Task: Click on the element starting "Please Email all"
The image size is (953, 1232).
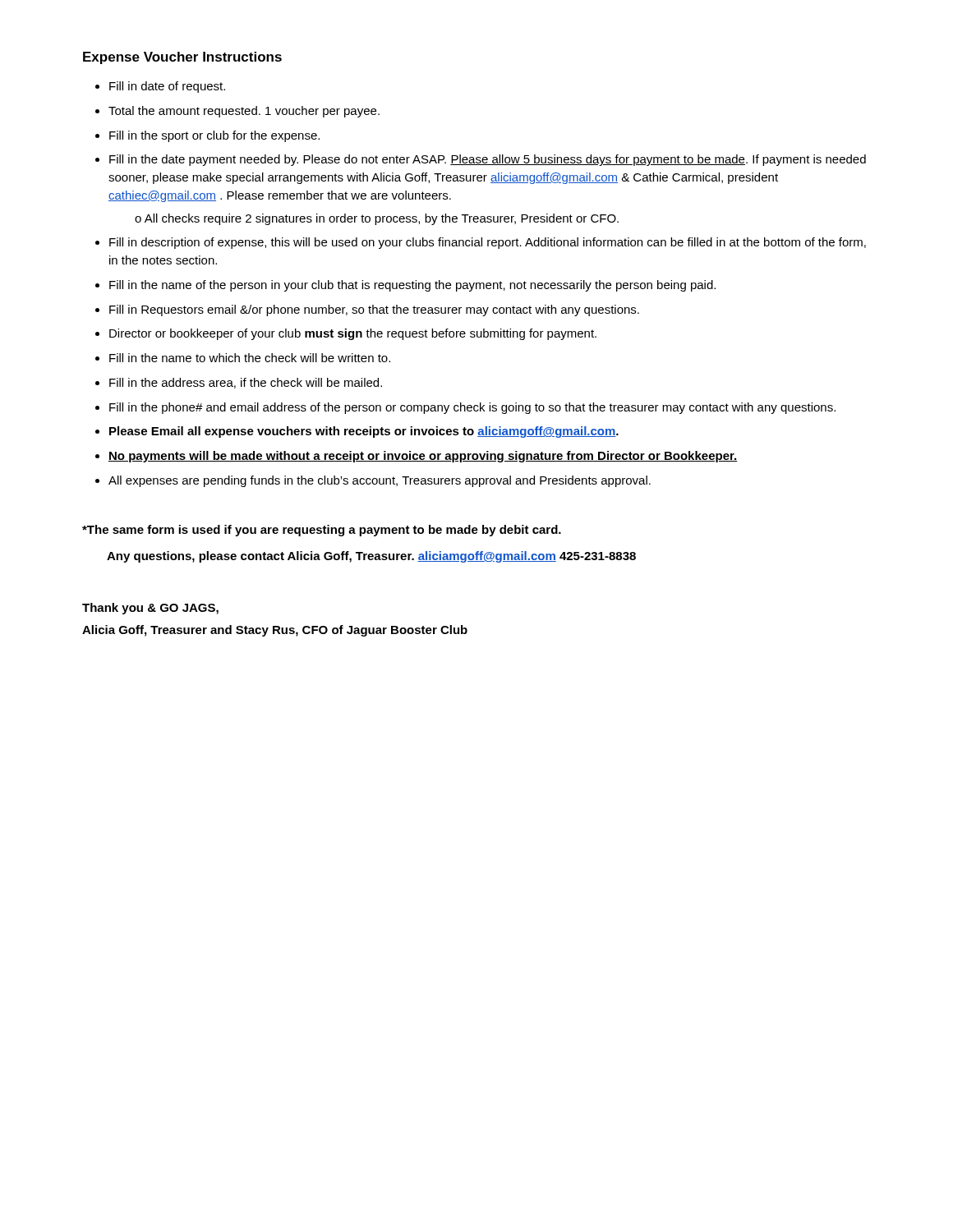Action: coord(490,431)
